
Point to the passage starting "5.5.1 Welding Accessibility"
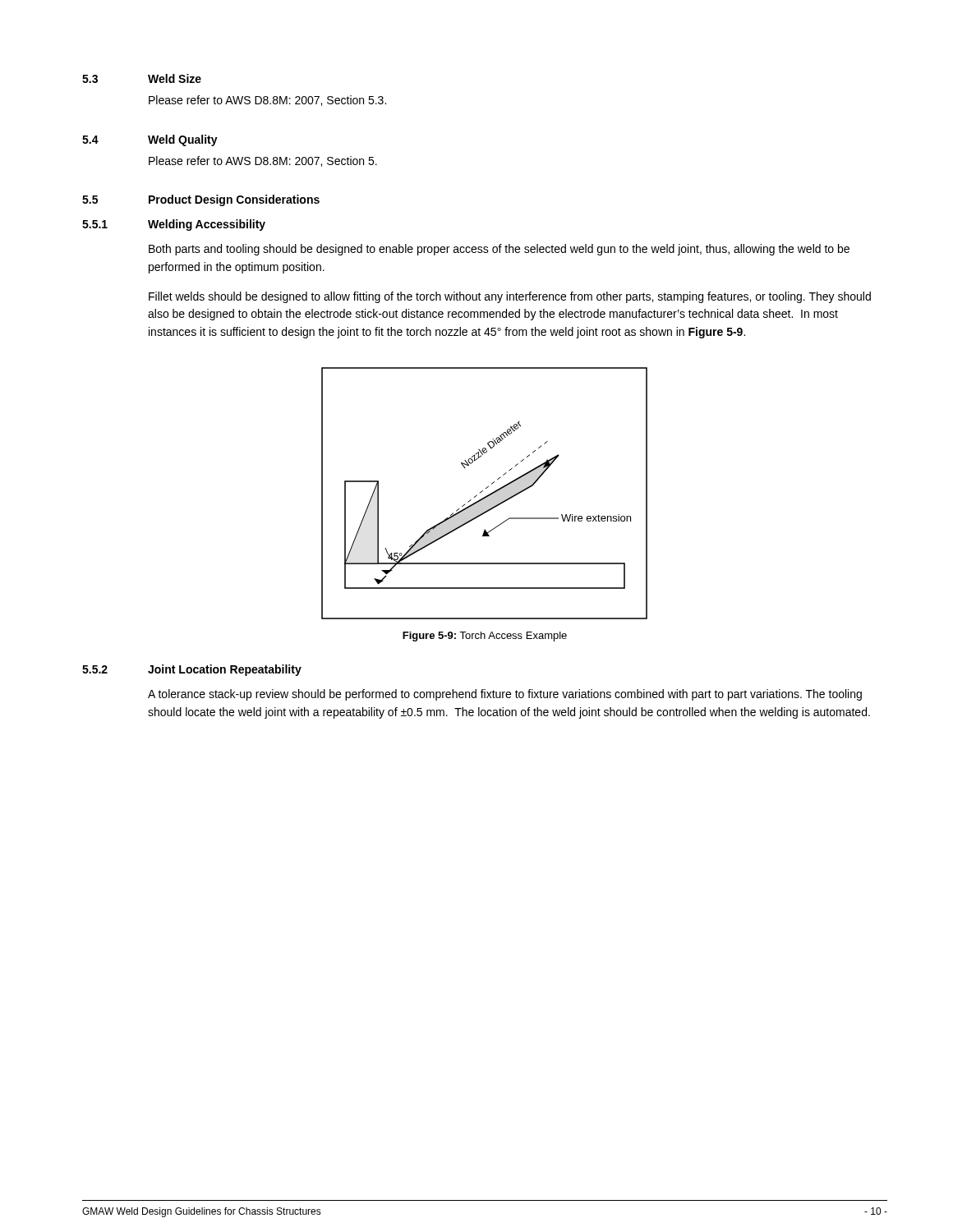tap(174, 225)
